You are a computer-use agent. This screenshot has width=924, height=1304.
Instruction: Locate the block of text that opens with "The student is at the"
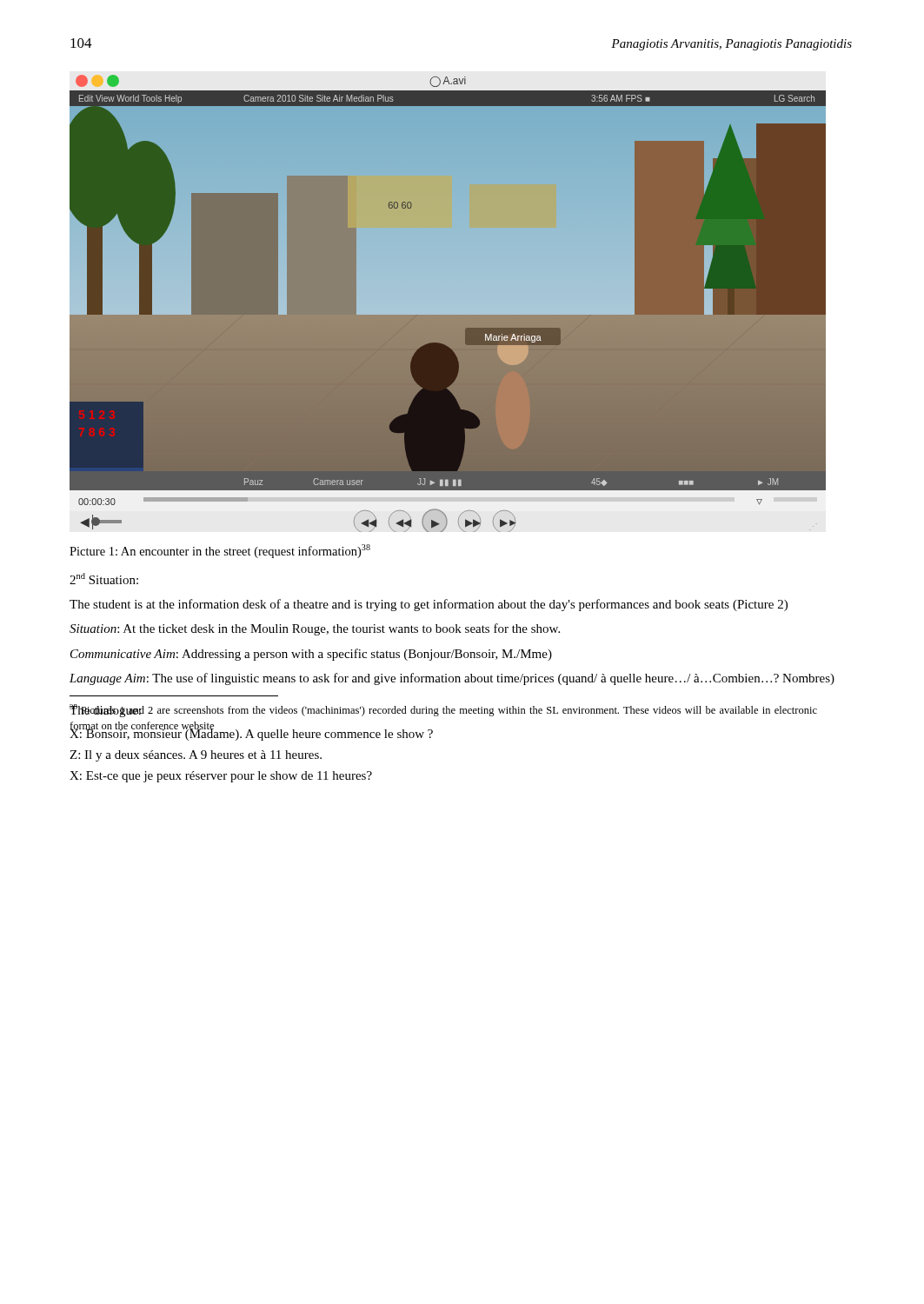[429, 604]
